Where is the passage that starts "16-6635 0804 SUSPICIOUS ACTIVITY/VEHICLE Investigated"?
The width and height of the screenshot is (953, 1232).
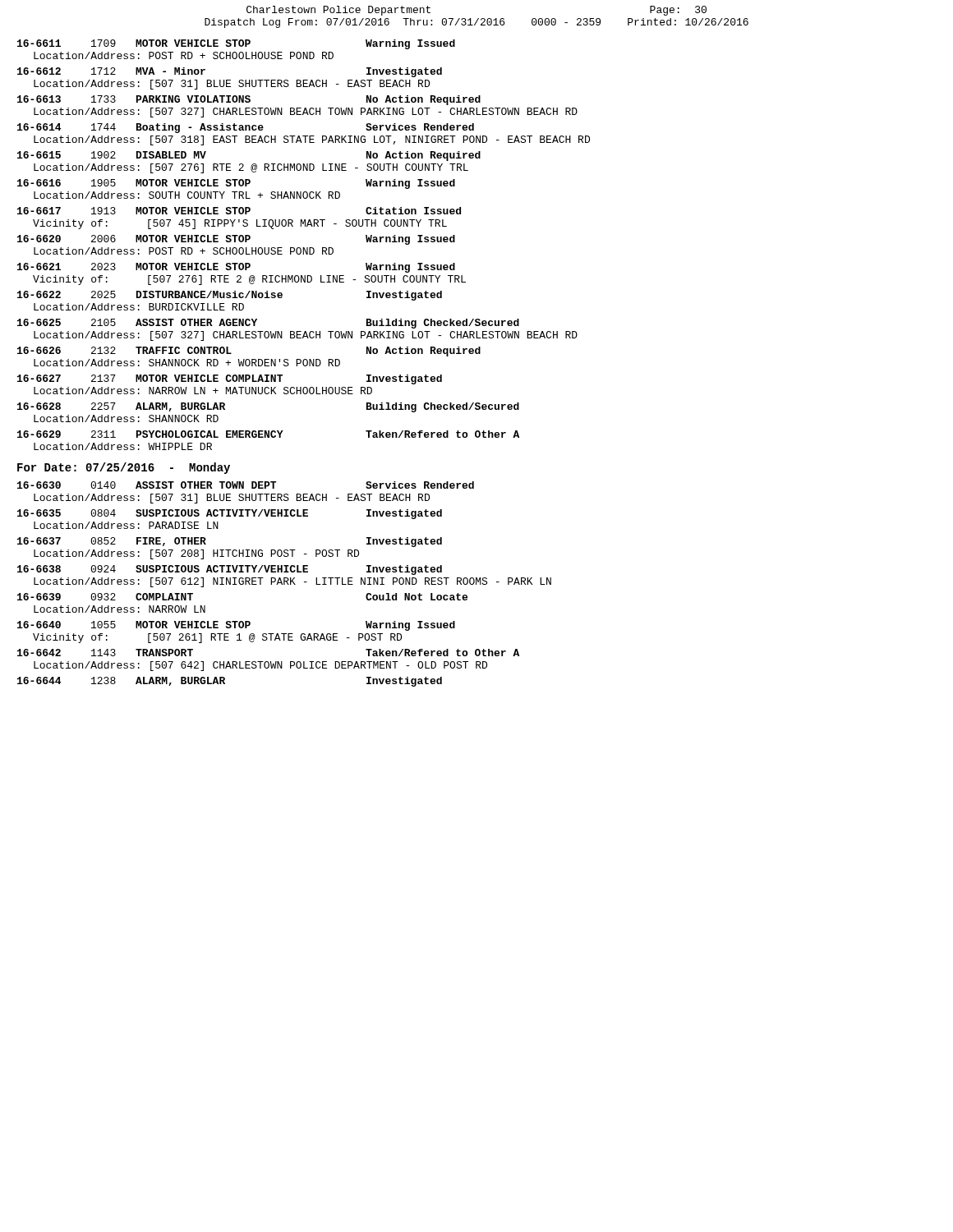[230, 514]
